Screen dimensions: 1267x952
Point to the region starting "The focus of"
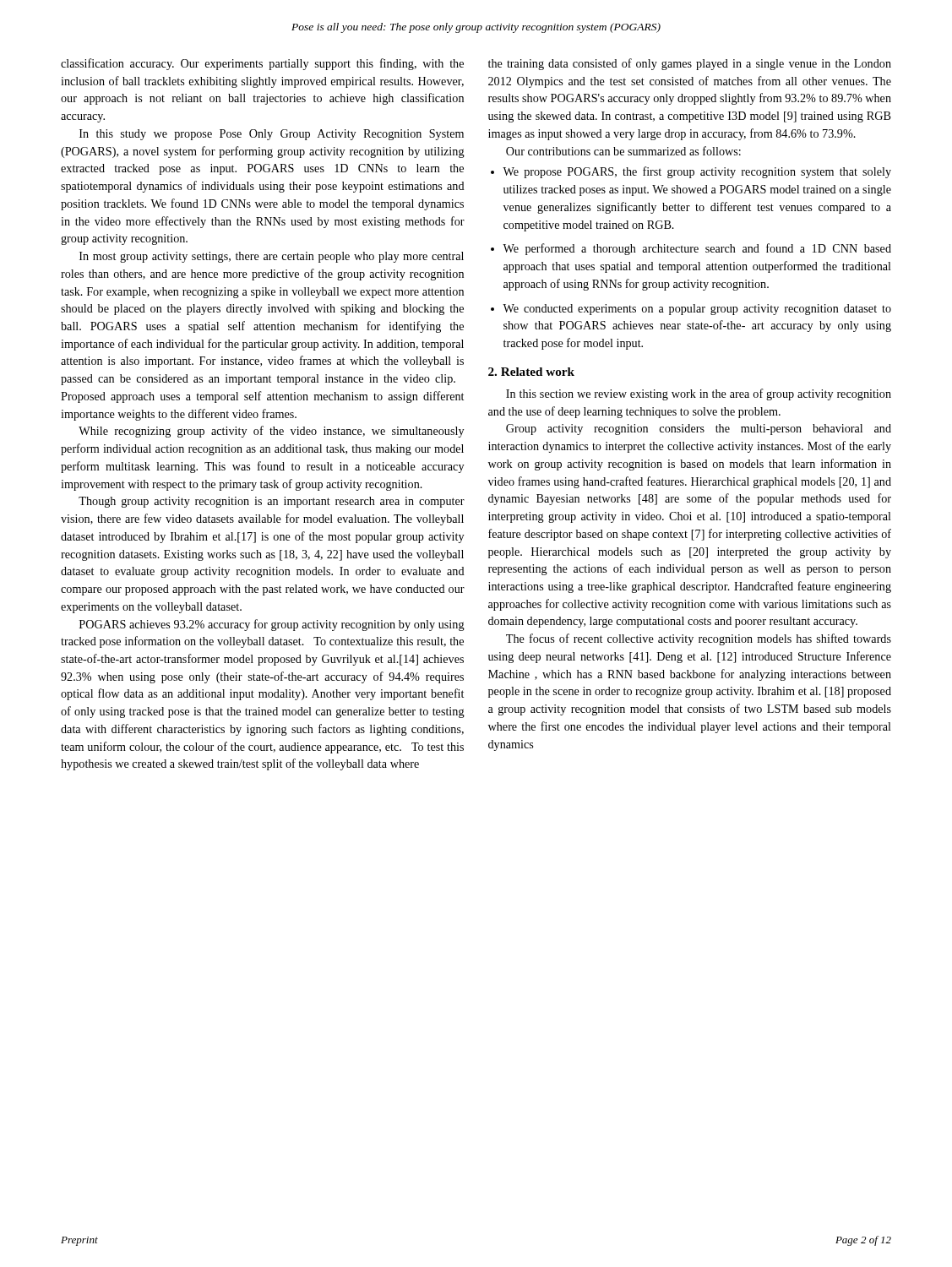coord(689,692)
